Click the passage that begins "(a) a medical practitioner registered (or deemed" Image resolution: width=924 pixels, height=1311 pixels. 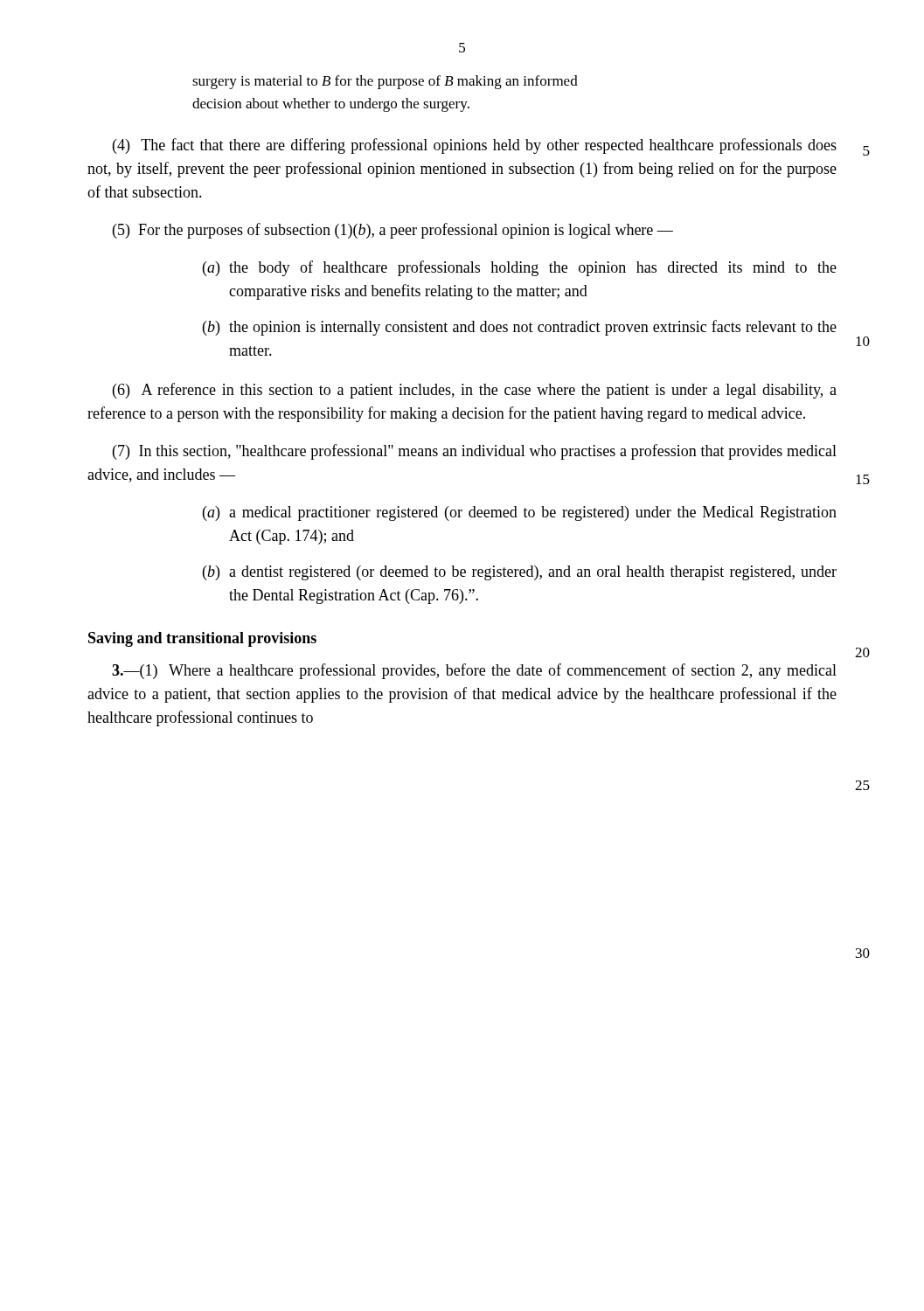click(x=506, y=524)
